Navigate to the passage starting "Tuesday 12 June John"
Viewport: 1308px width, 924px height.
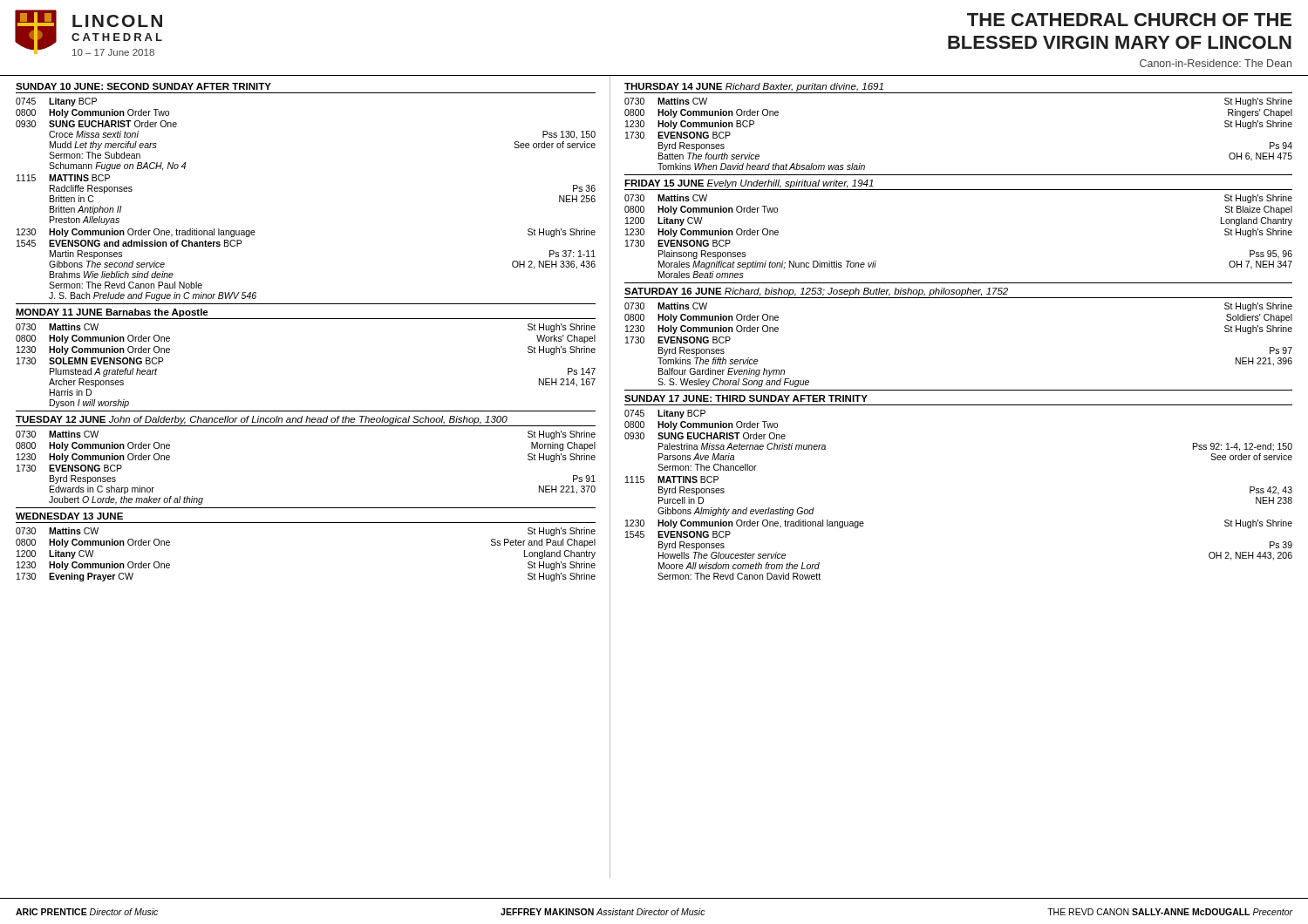pyautogui.click(x=261, y=419)
